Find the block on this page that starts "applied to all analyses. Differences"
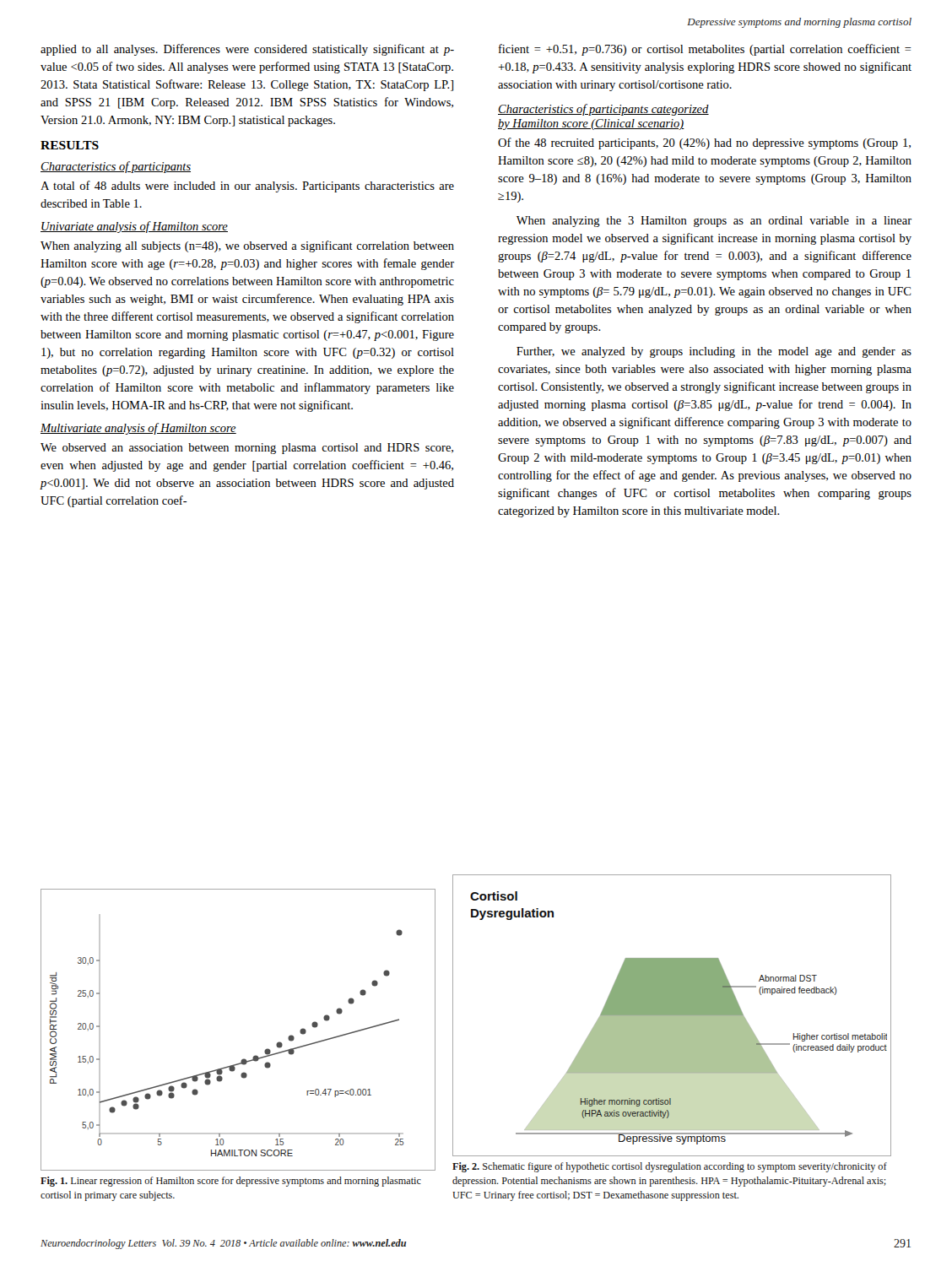Screen dimensions: 1266x952 click(x=247, y=85)
